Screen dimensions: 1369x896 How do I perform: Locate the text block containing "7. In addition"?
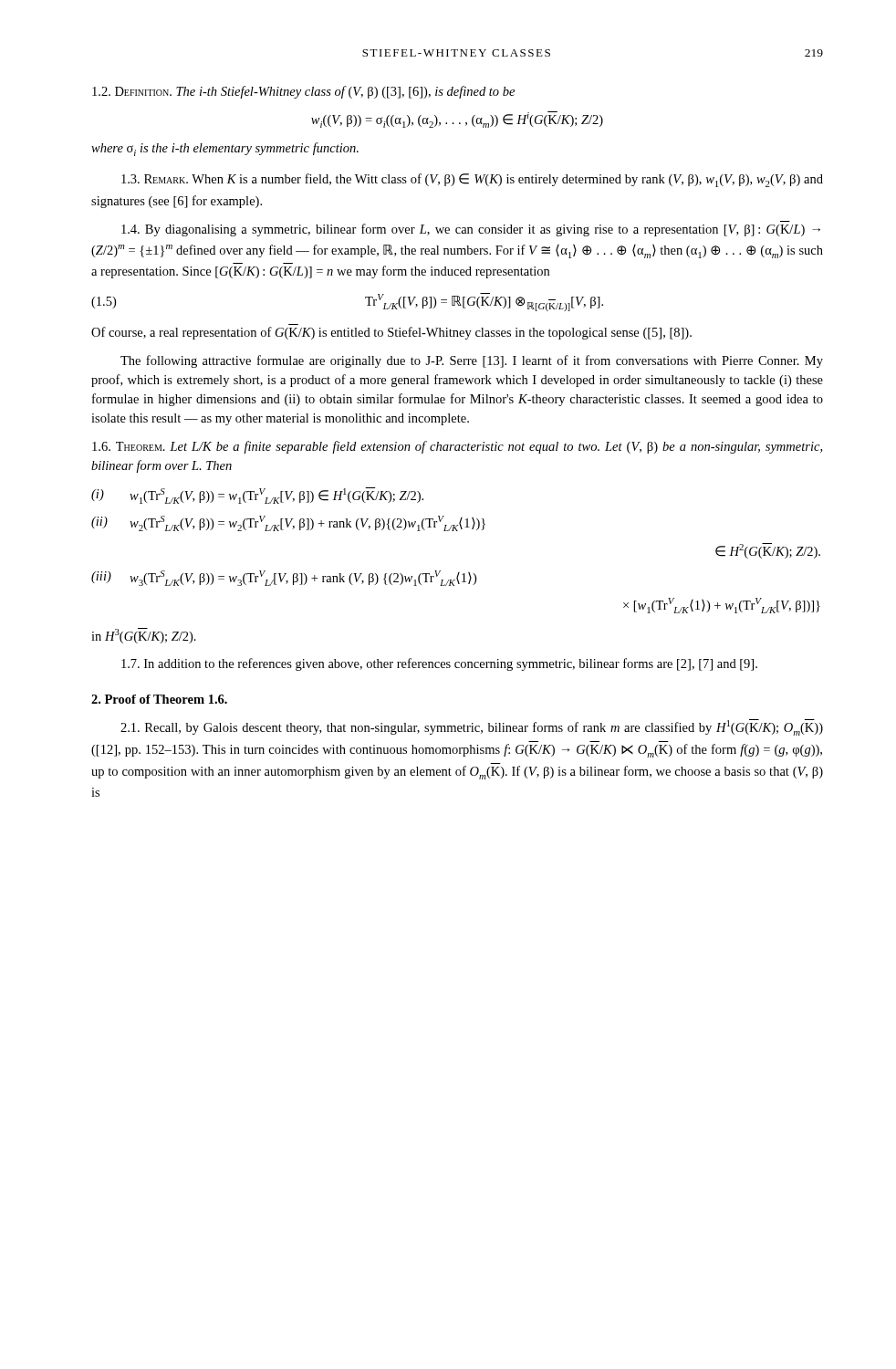pos(457,664)
